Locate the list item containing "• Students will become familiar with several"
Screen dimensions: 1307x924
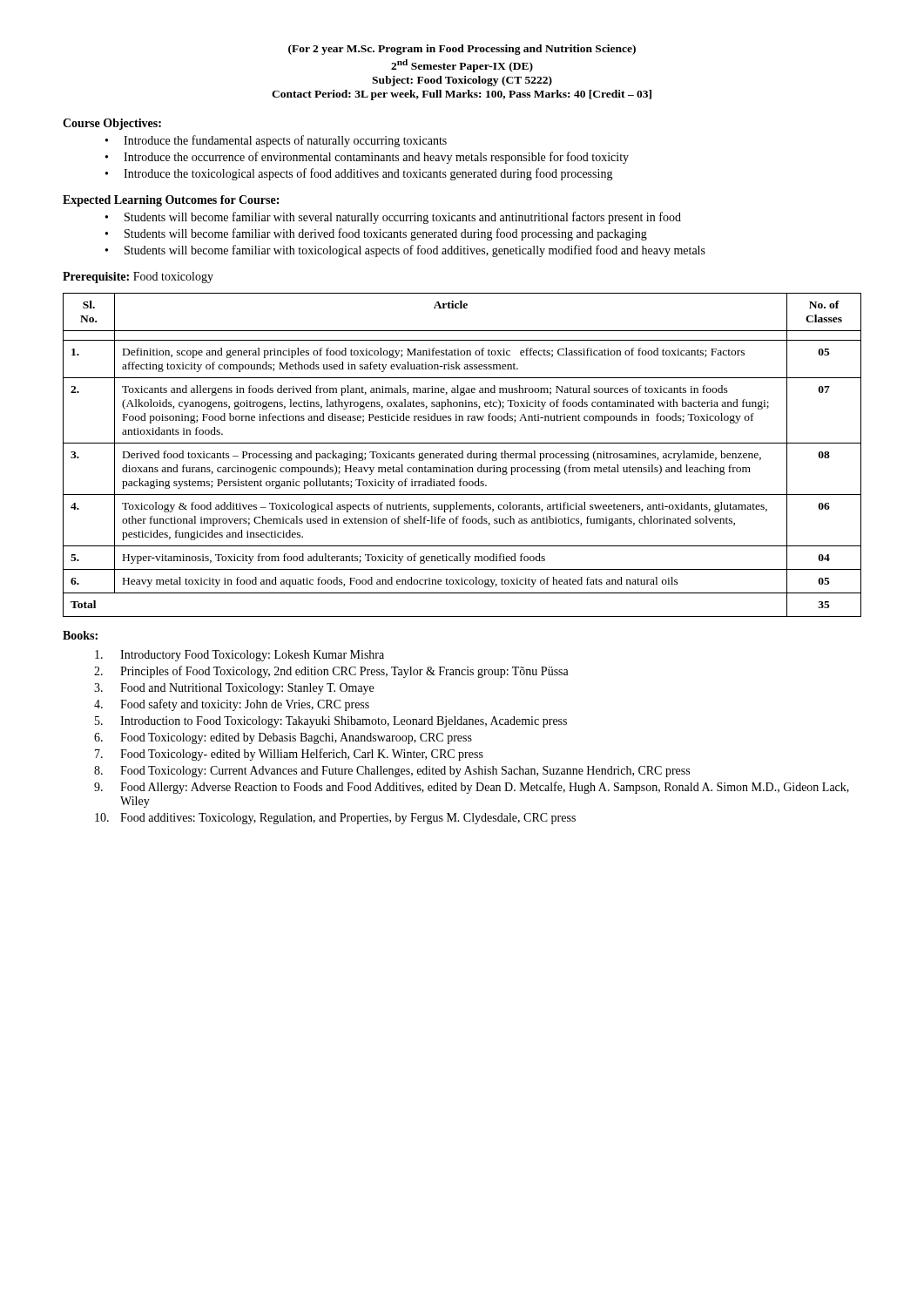(483, 217)
